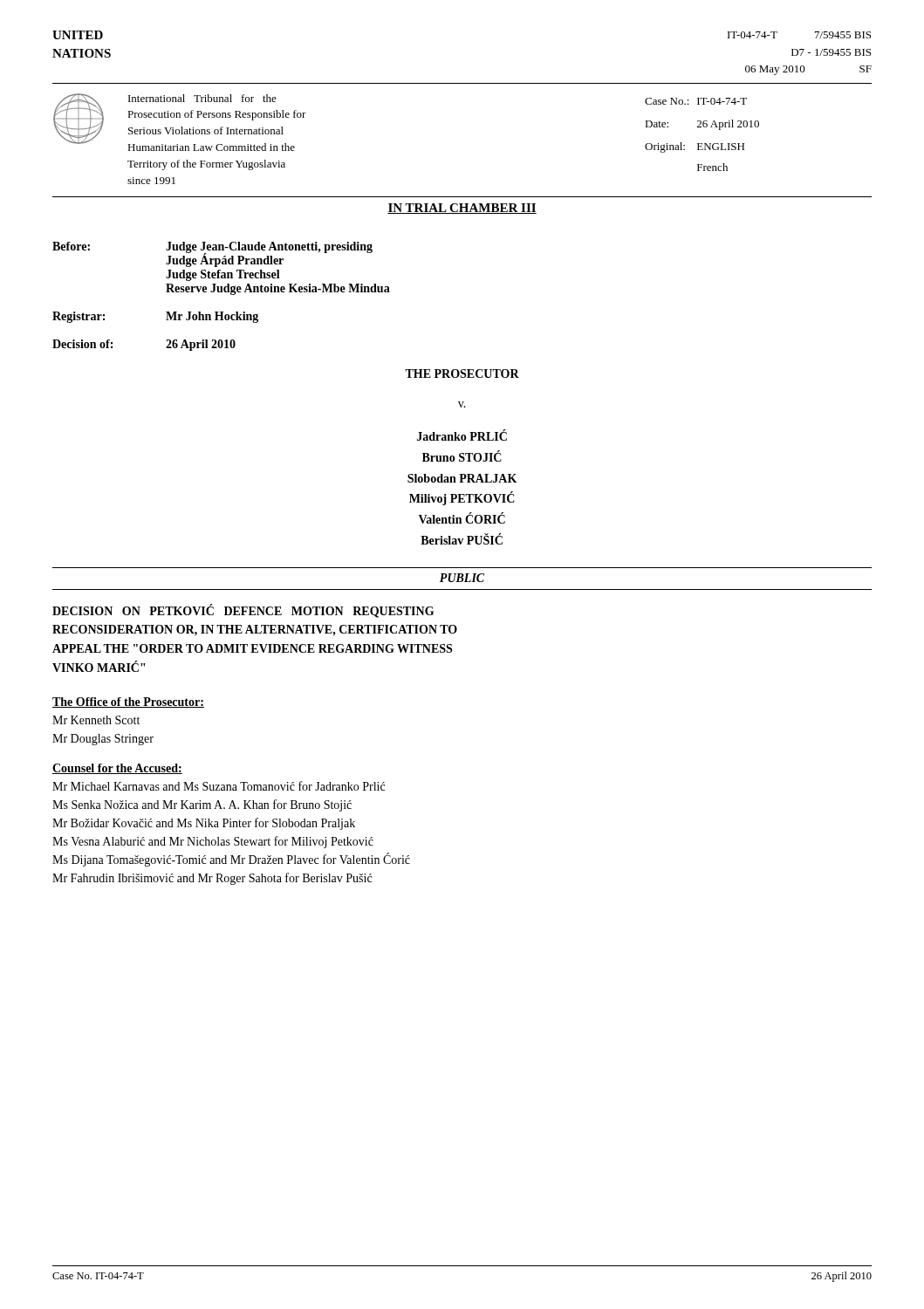Locate the text that reads "Decision of: 26 April 2010"
This screenshot has height=1309, width=924.
coord(86,345)
